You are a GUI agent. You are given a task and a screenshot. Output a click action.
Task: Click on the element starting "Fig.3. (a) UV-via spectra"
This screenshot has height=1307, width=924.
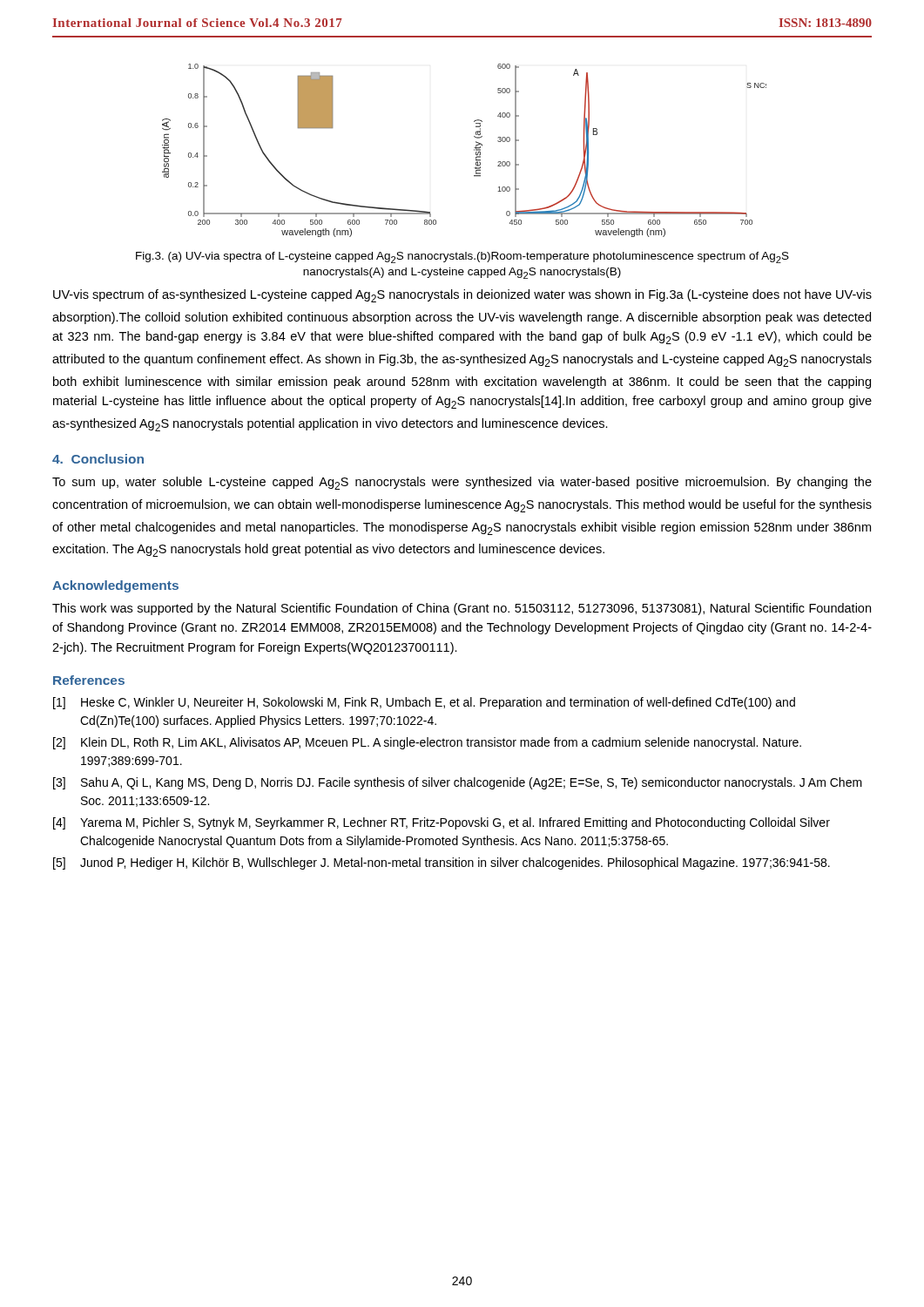click(462, 265)
